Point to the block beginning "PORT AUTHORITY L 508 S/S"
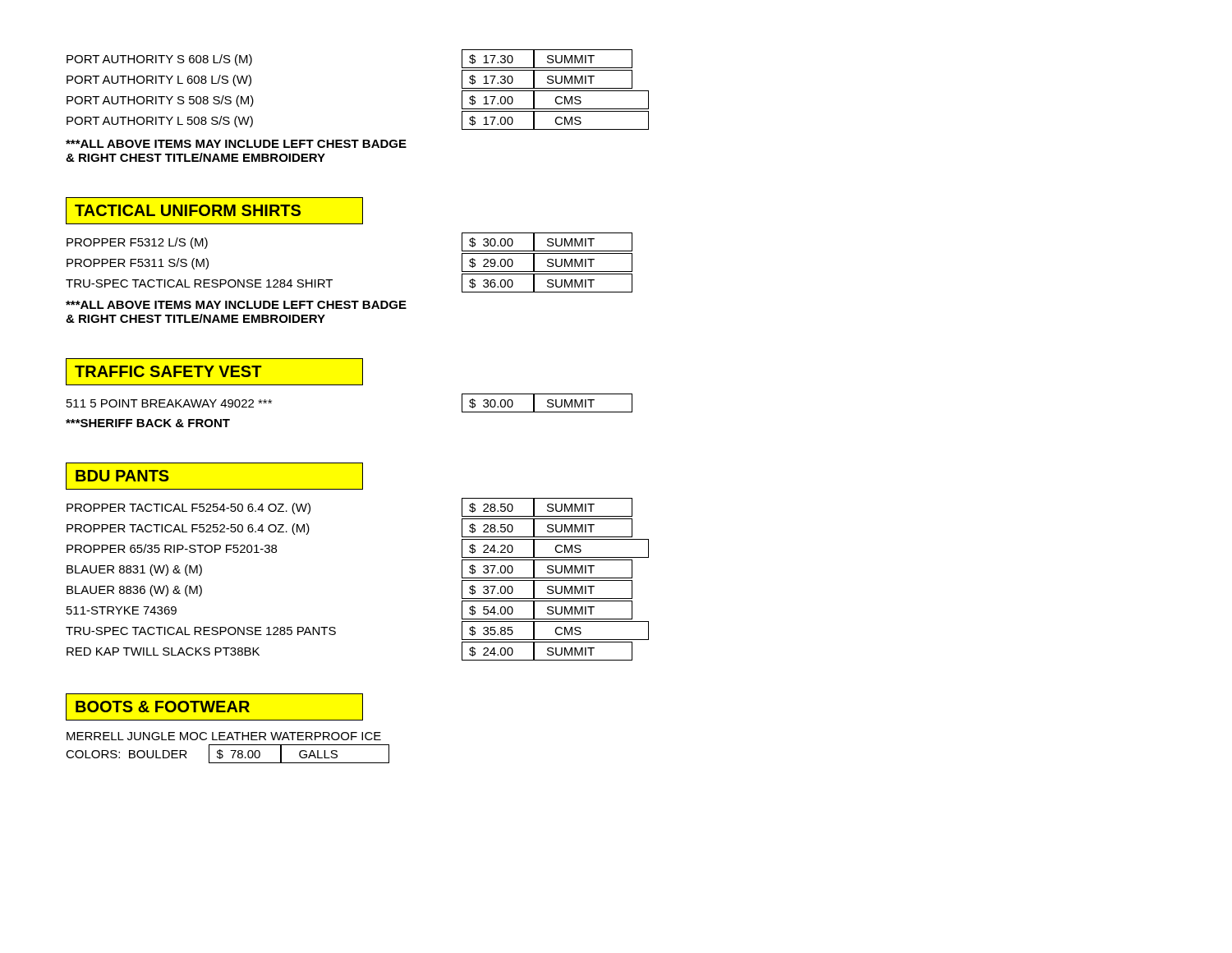Viewport: 1232px width, 953px height. coord(161,120)
